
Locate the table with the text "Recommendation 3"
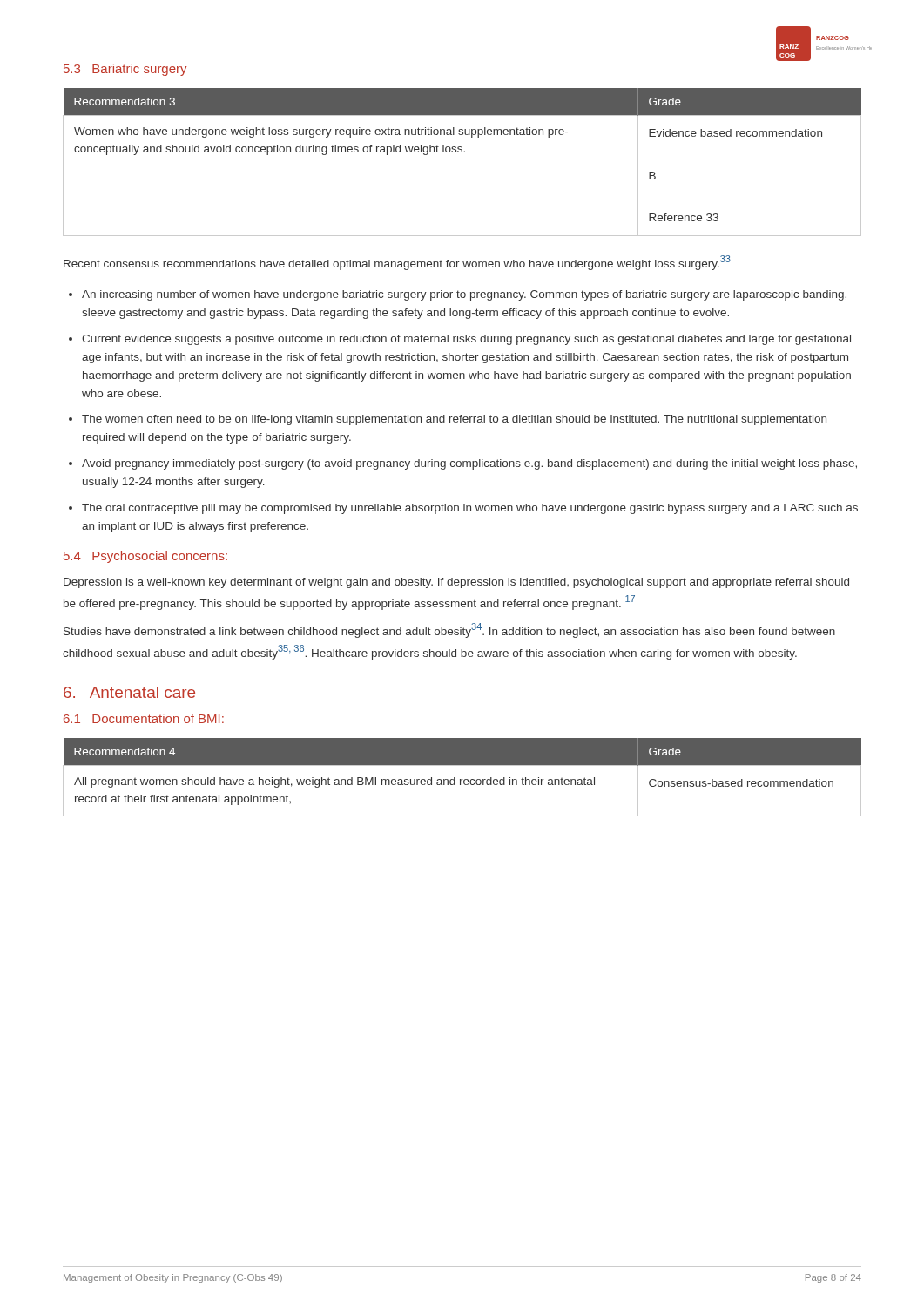click(x=462, y=162)
